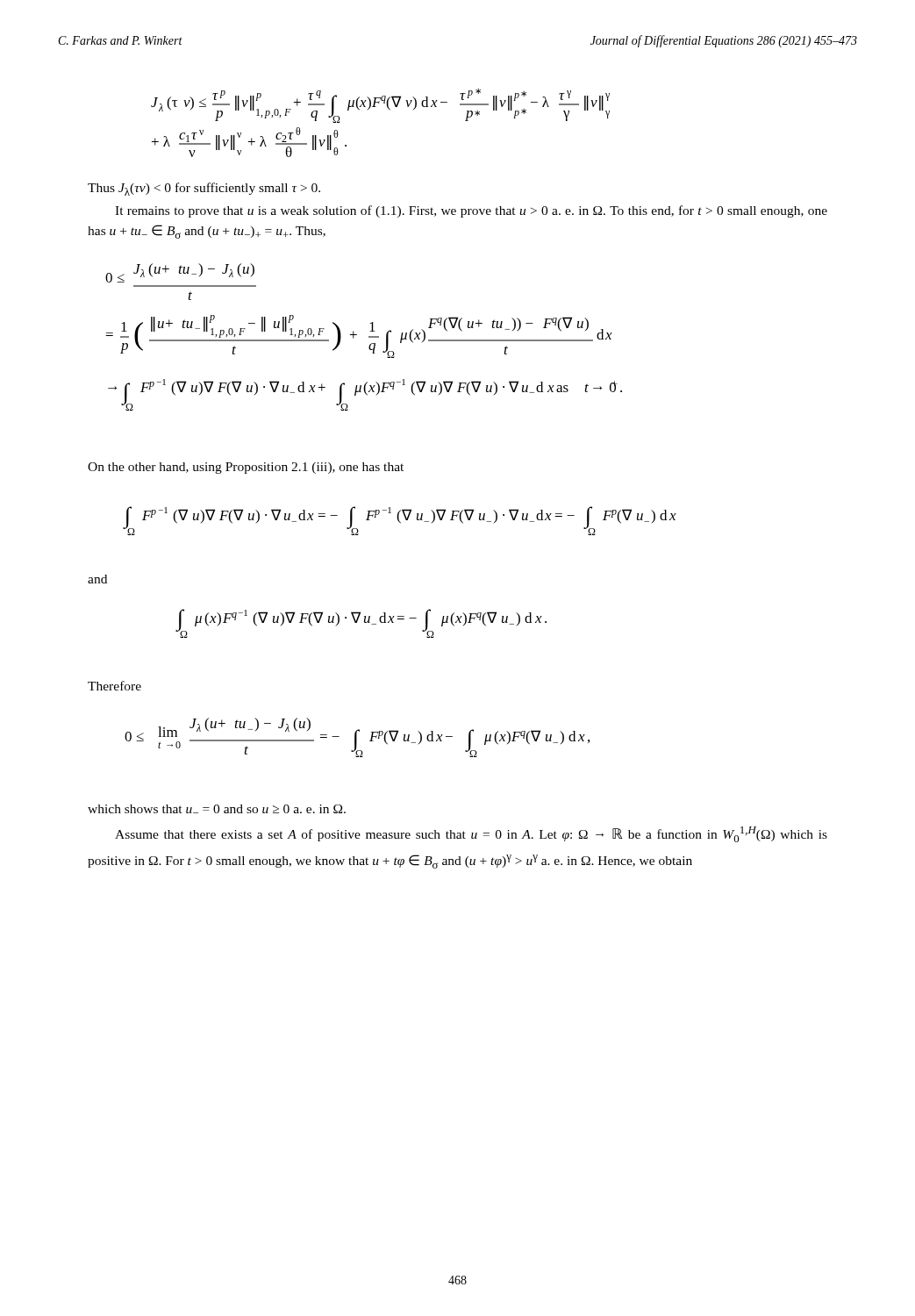The width and height of the screenshot is (915, 1316).
Task: Locate the element starting "Thus Jλ(τv) 0."
Action: tap(205, 189)
